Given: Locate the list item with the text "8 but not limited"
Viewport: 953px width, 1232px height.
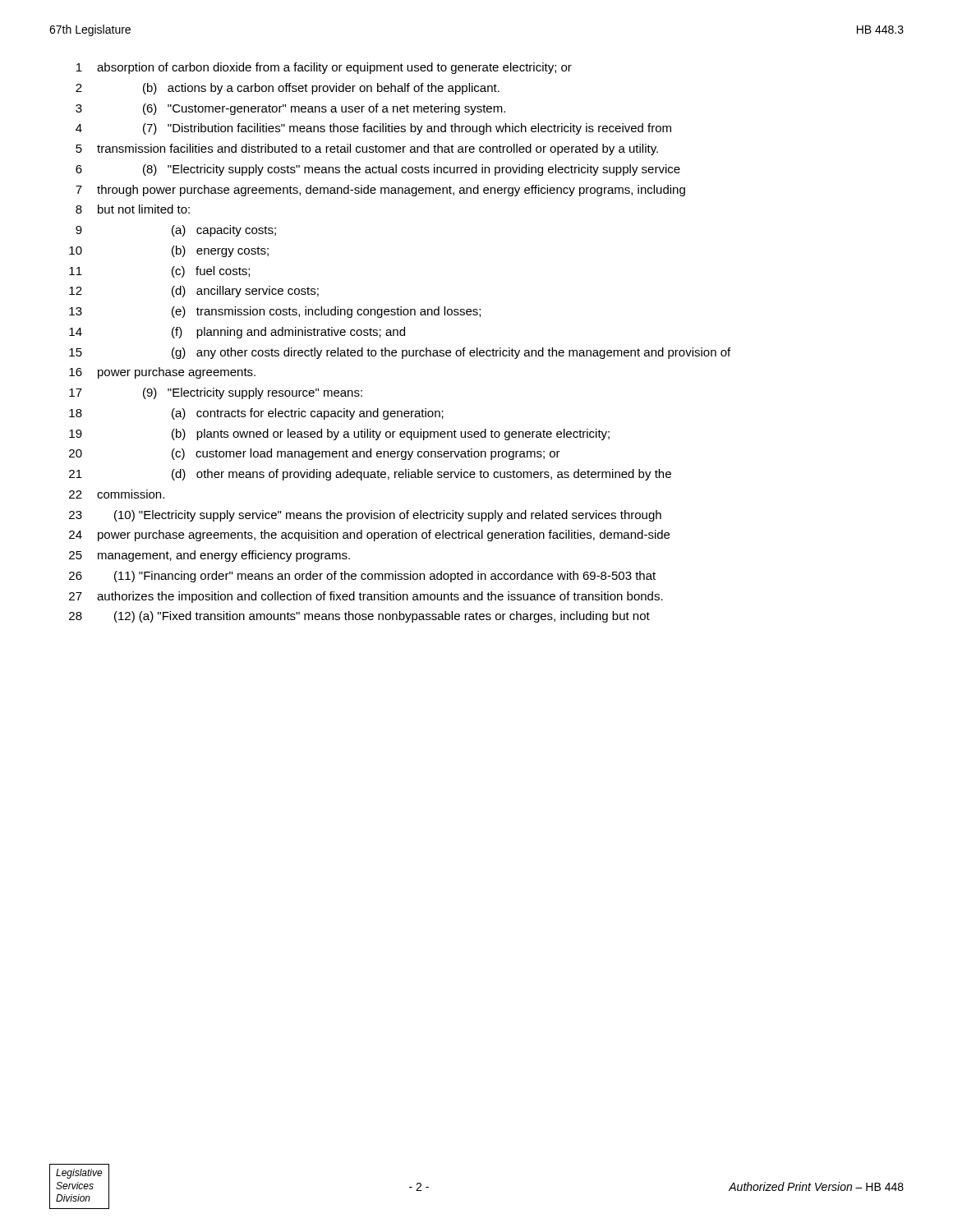Looking at the screenshot, I should [x=133, y=209].
